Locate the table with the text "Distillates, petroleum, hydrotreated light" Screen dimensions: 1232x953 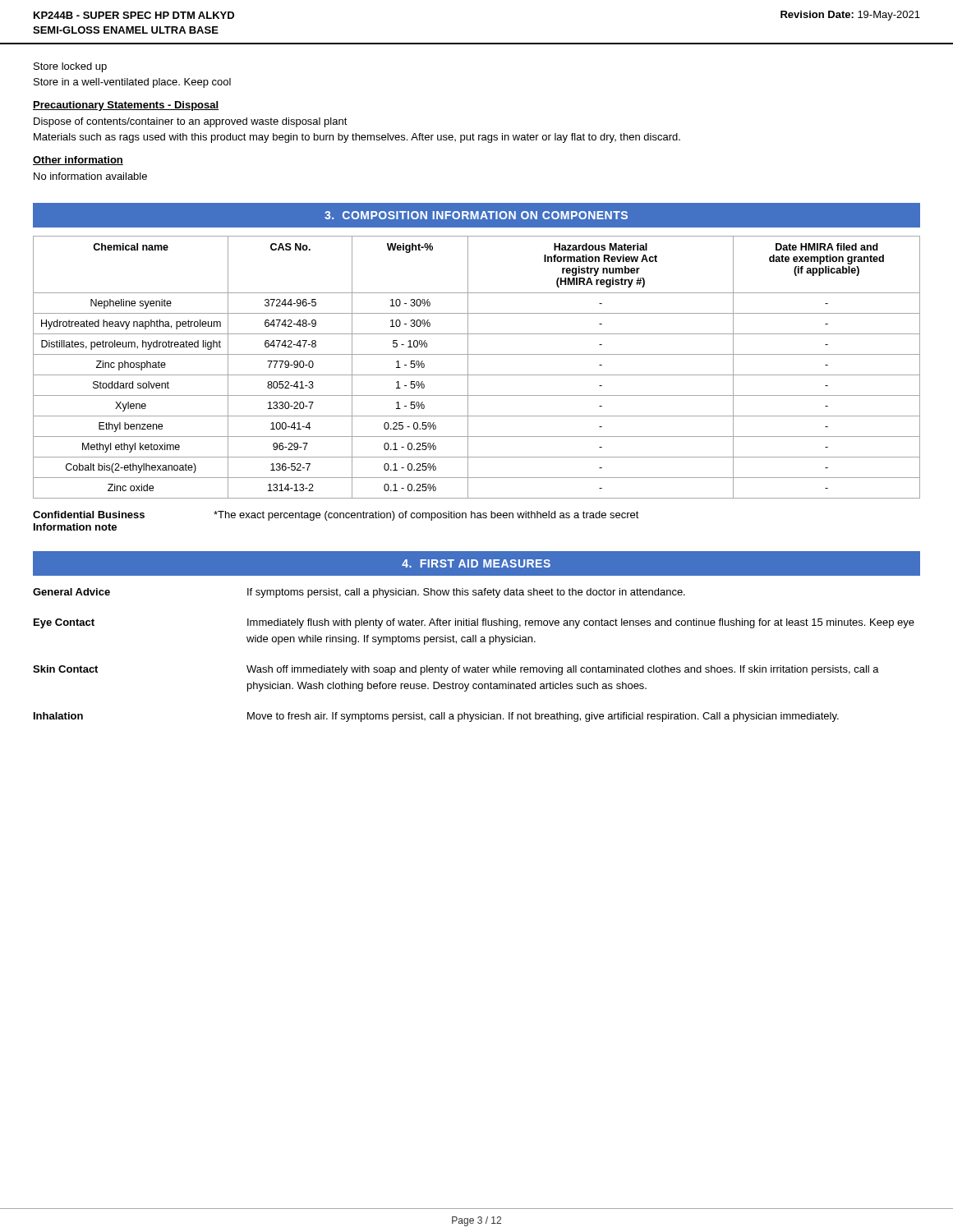(476, 367)
